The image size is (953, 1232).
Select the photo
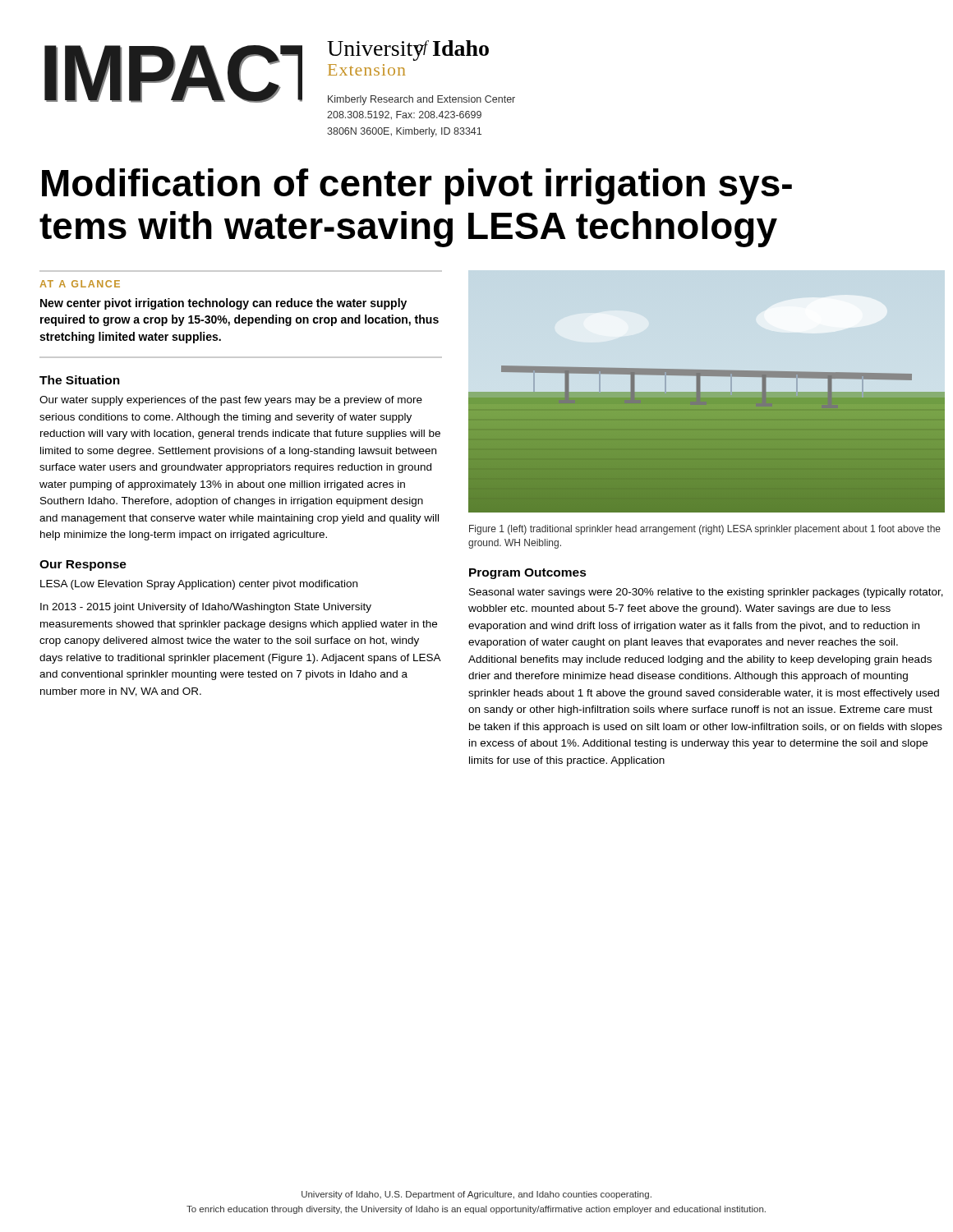707,393
